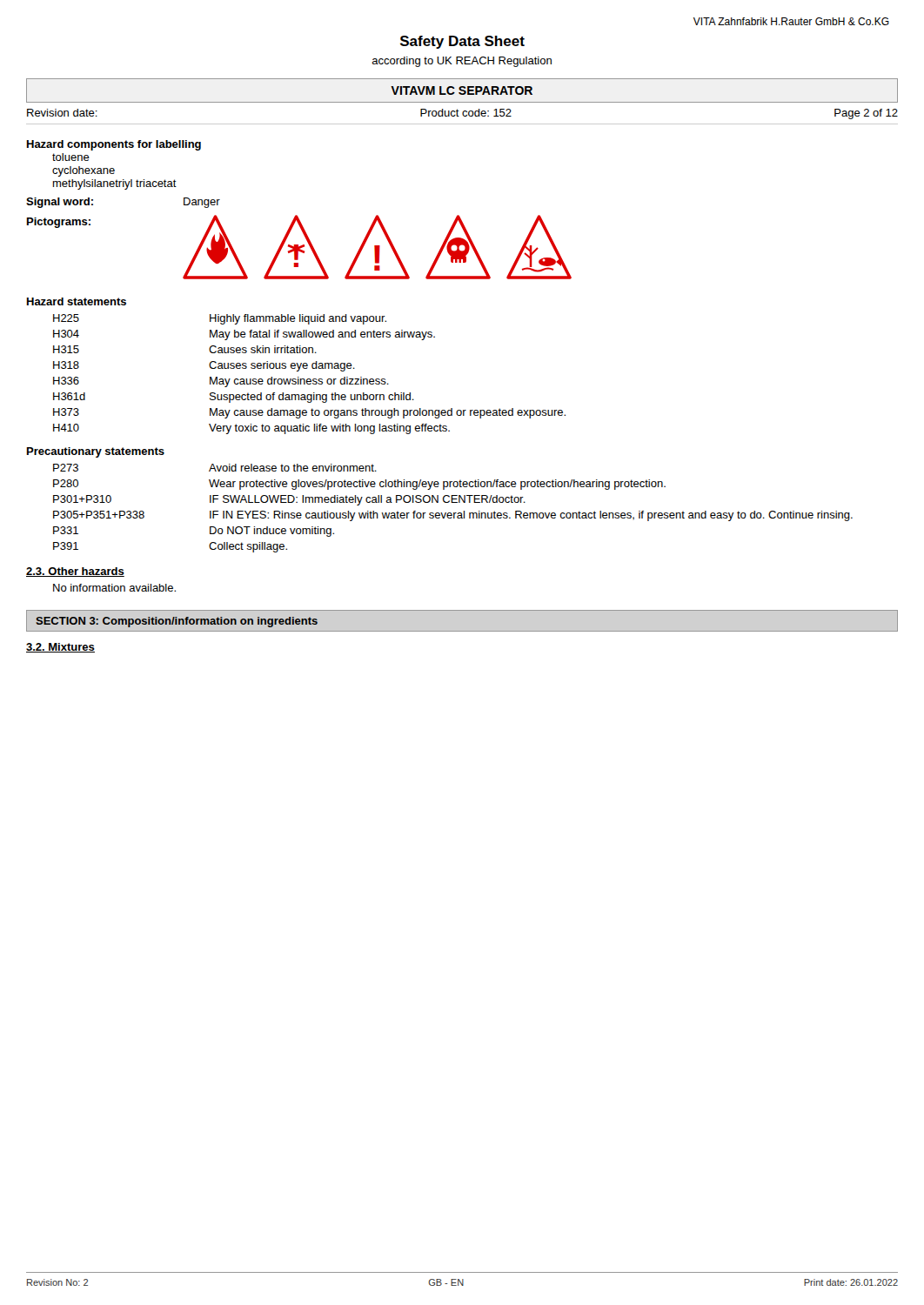Find the element starting "H336 May cause drowsiness"
Screen dimensions: 1305x924
pos(221,382)
